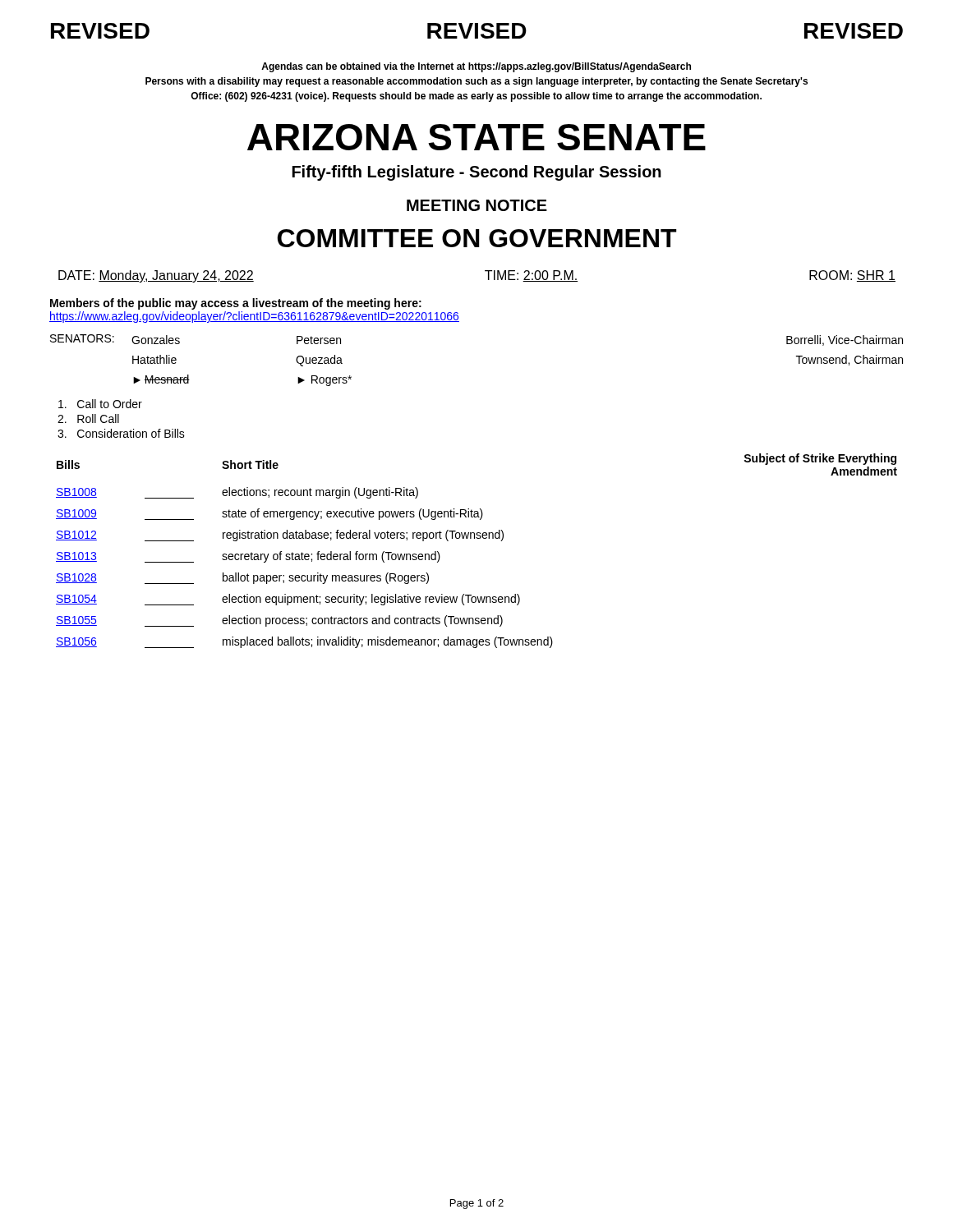The width and height of the screenshot is (953, 1232).
Task: Locate the element starting "Fifty-fifth Legislature - Second Regular Session"
Action: click(x=476, y=172)
